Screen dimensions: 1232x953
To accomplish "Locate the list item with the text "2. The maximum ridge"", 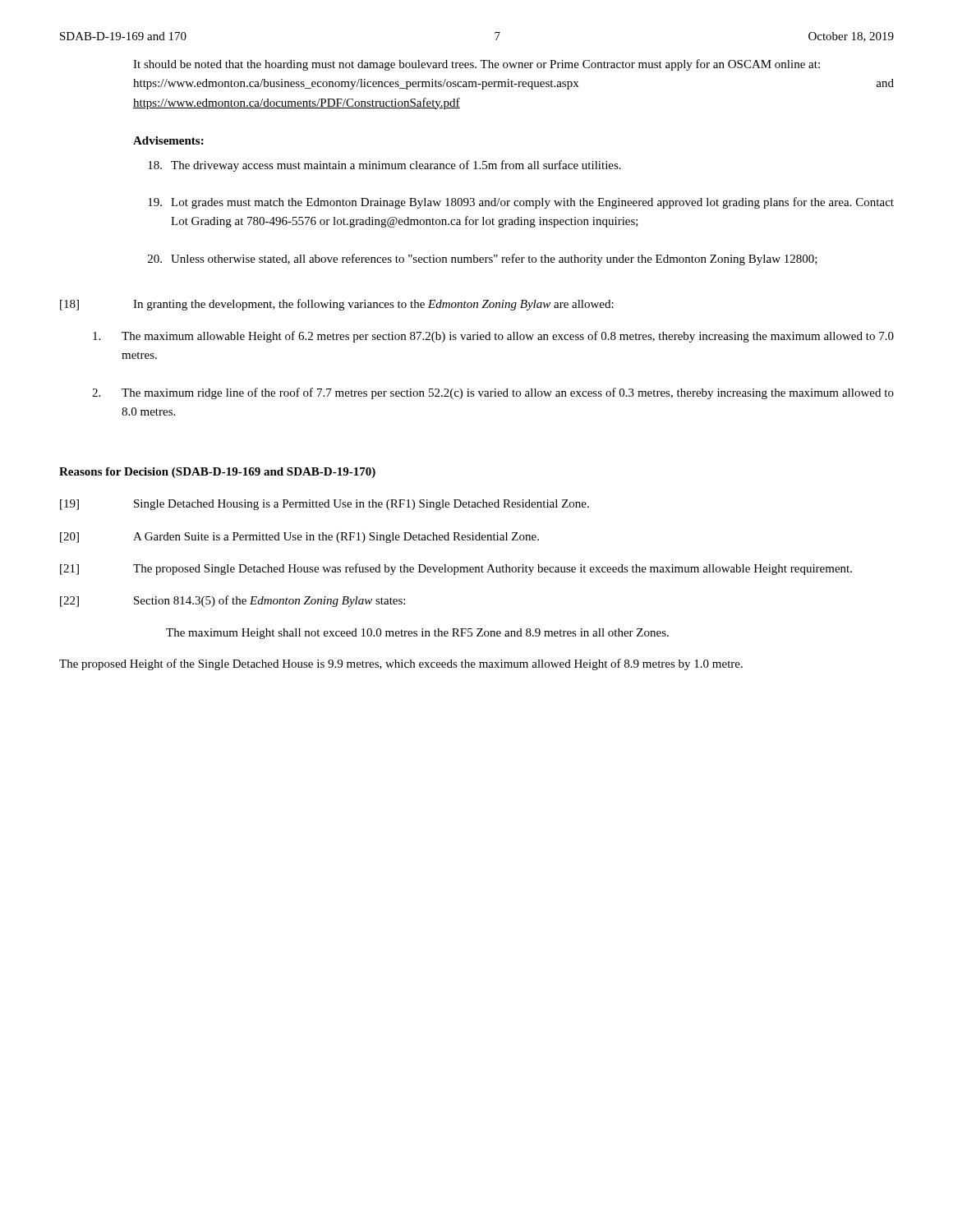I will tap(493, 402).
